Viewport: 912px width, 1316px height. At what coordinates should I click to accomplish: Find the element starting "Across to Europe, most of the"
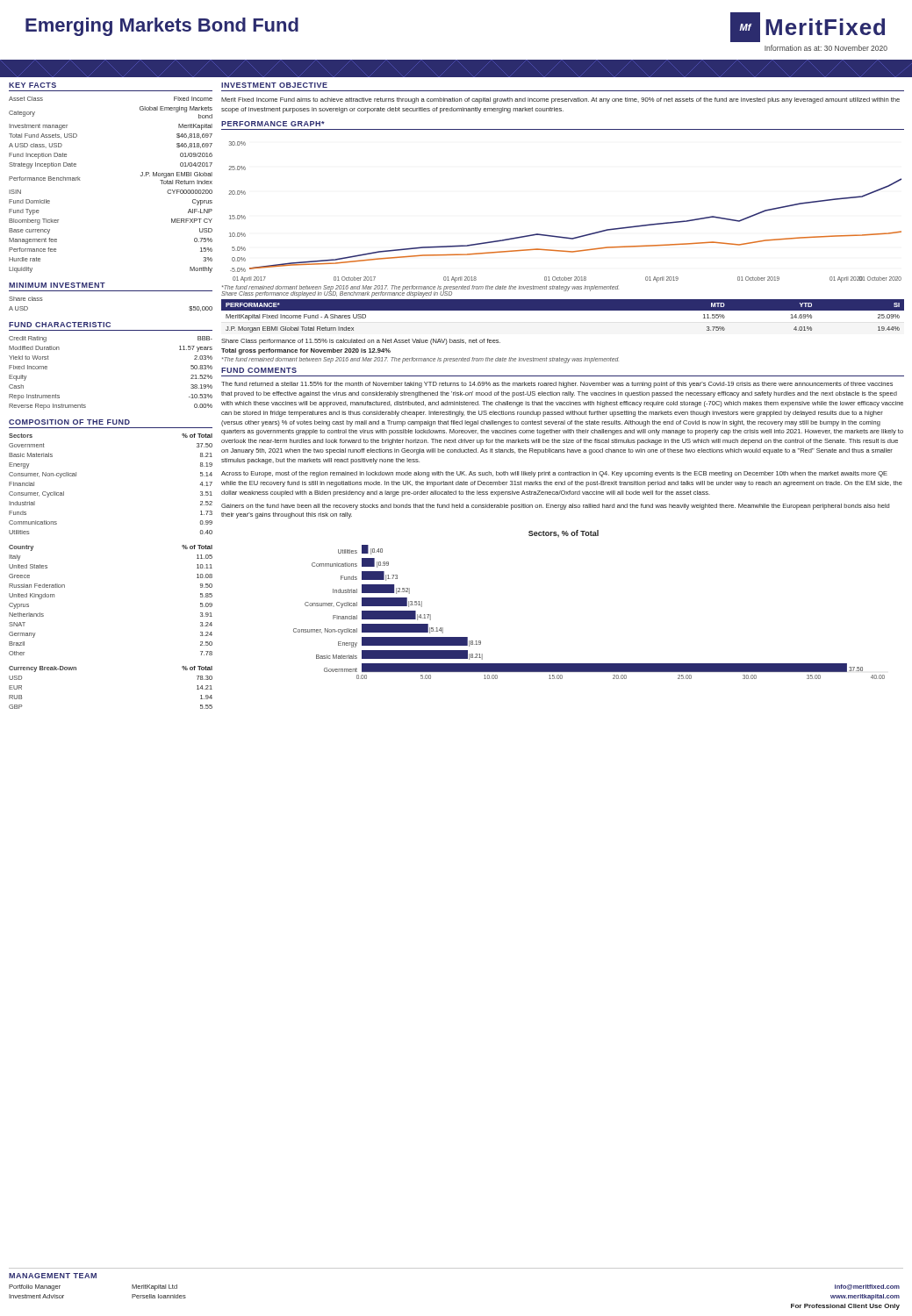click(x=562, y=483)
